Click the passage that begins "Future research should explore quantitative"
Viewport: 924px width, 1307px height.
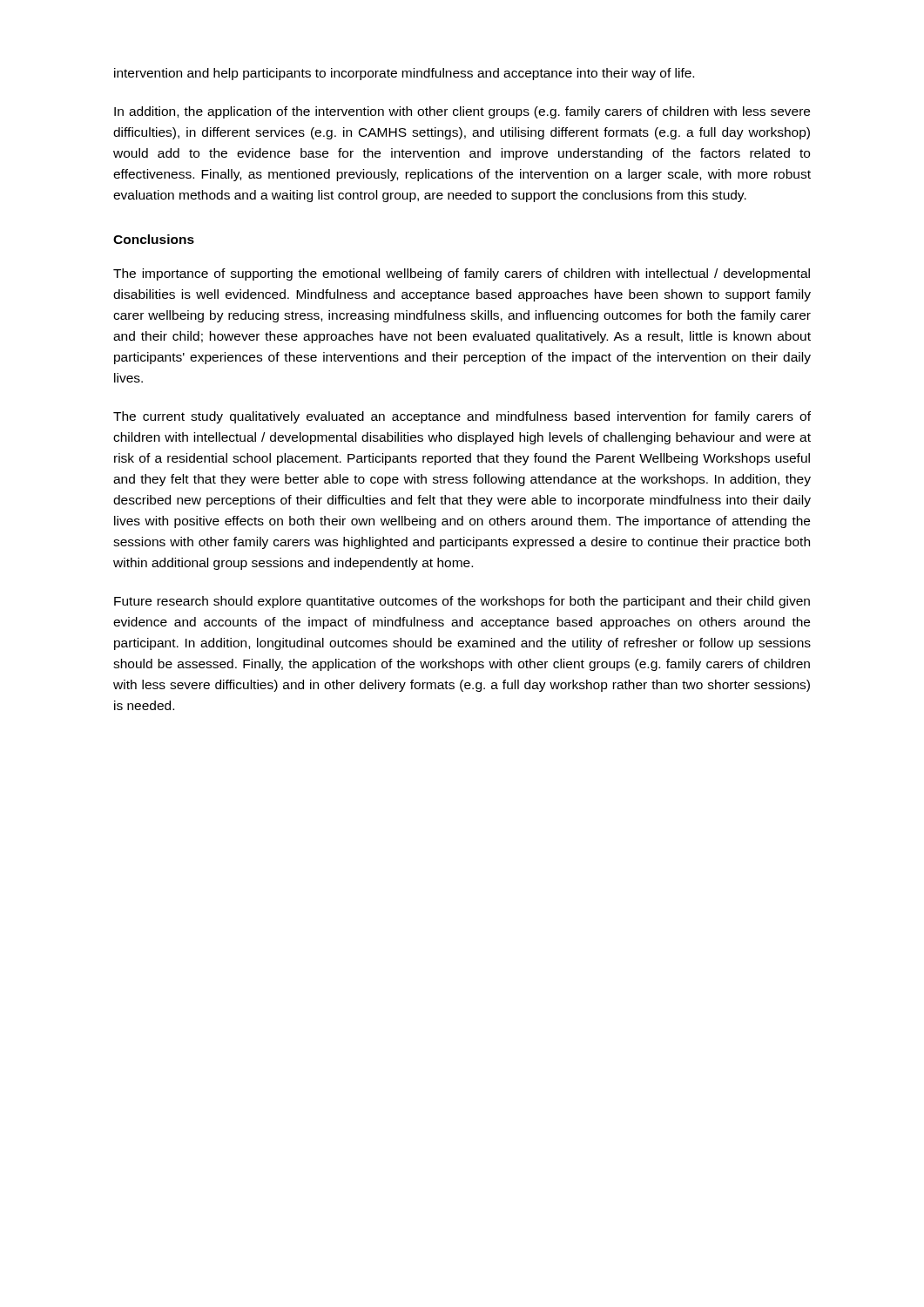[462, 653]
